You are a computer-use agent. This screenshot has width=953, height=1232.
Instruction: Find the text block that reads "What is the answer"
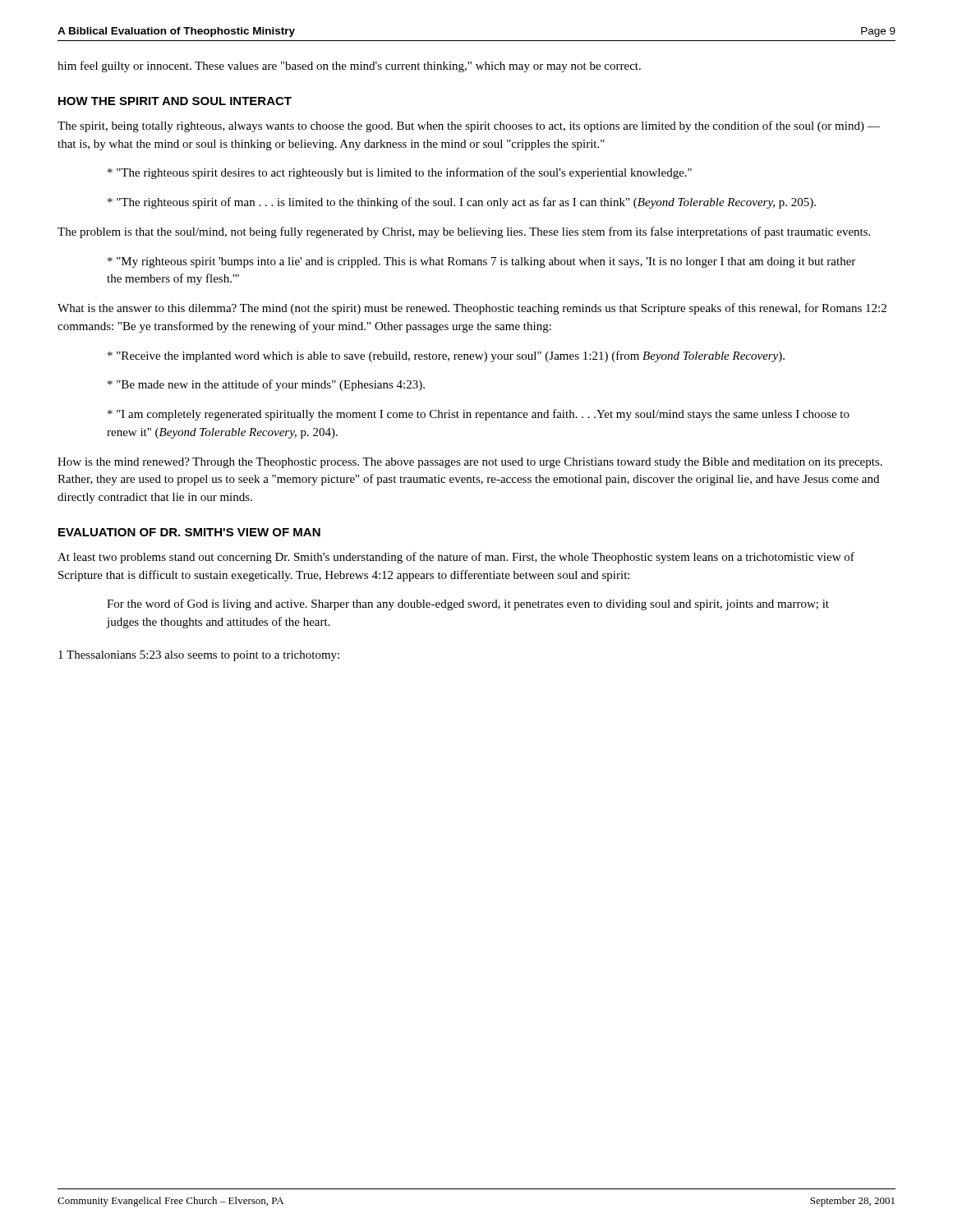pos(472,317)
